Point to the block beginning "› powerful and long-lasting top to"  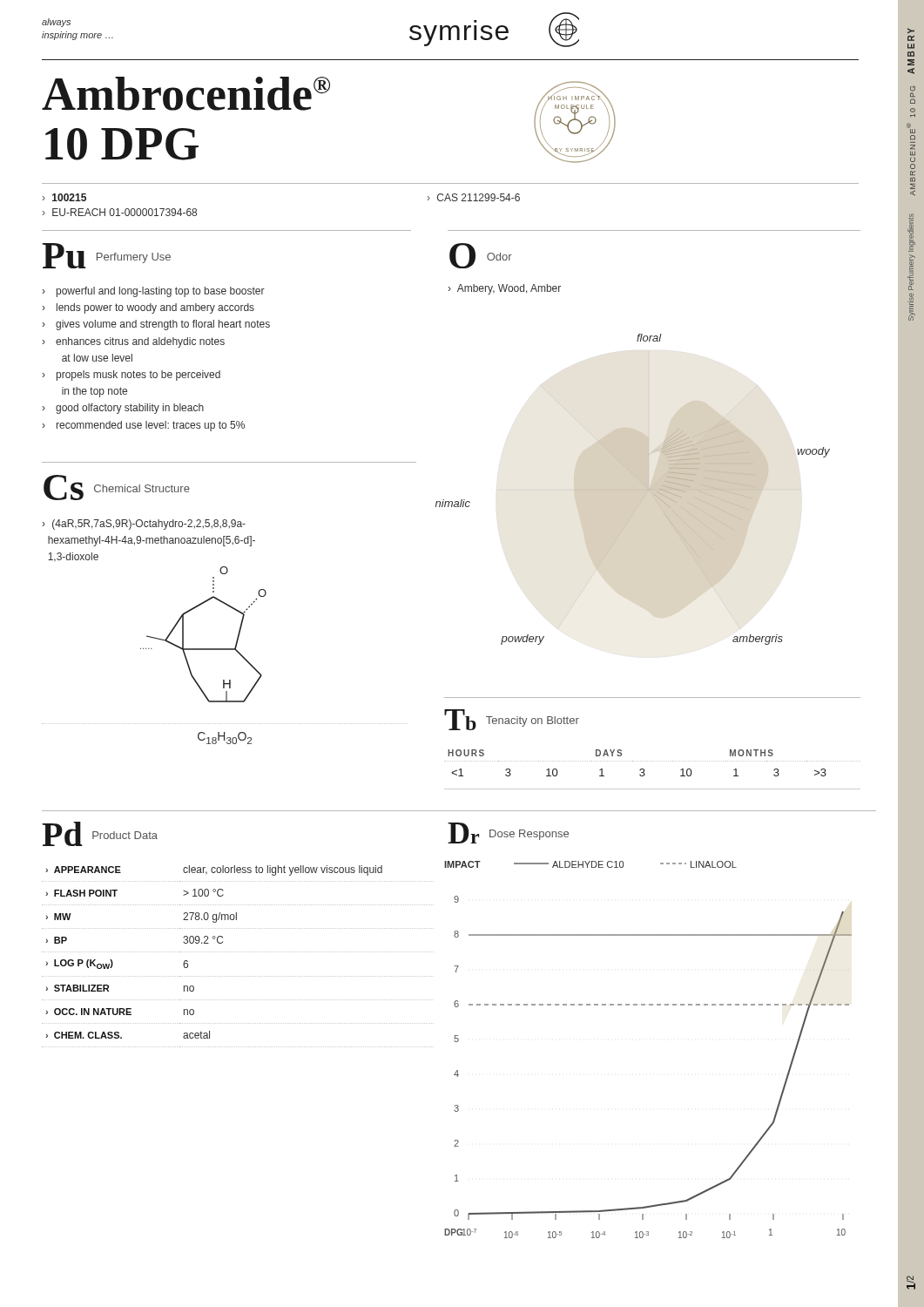click(x=153, y=292)
